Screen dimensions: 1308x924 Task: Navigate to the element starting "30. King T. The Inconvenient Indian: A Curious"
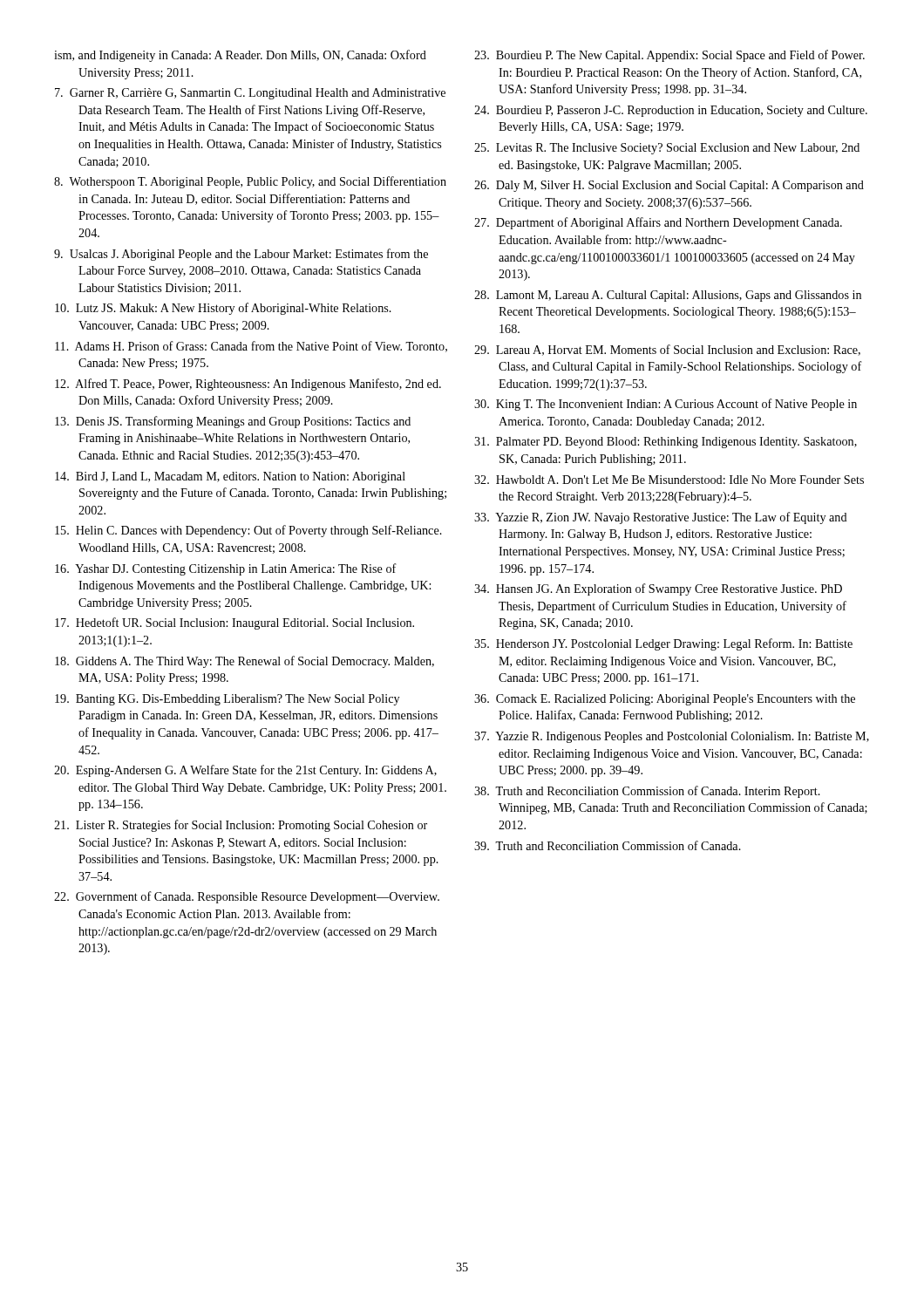click(666, 412)
